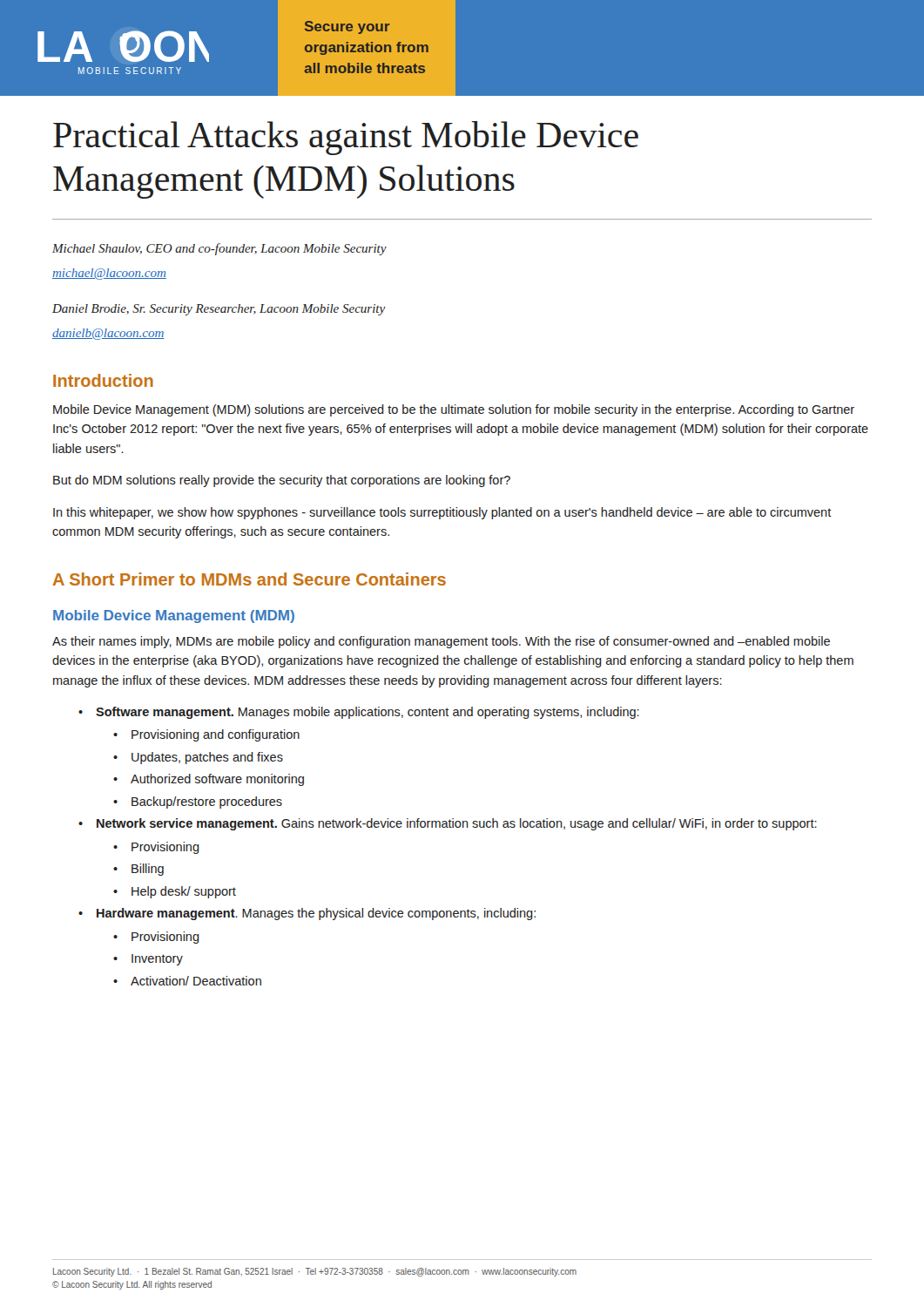The height and width of the screenshot is (1307, 924).
Task: Find the block on this page that starts "But do MDM solutions really provide"
Action: tap(281, 480)
